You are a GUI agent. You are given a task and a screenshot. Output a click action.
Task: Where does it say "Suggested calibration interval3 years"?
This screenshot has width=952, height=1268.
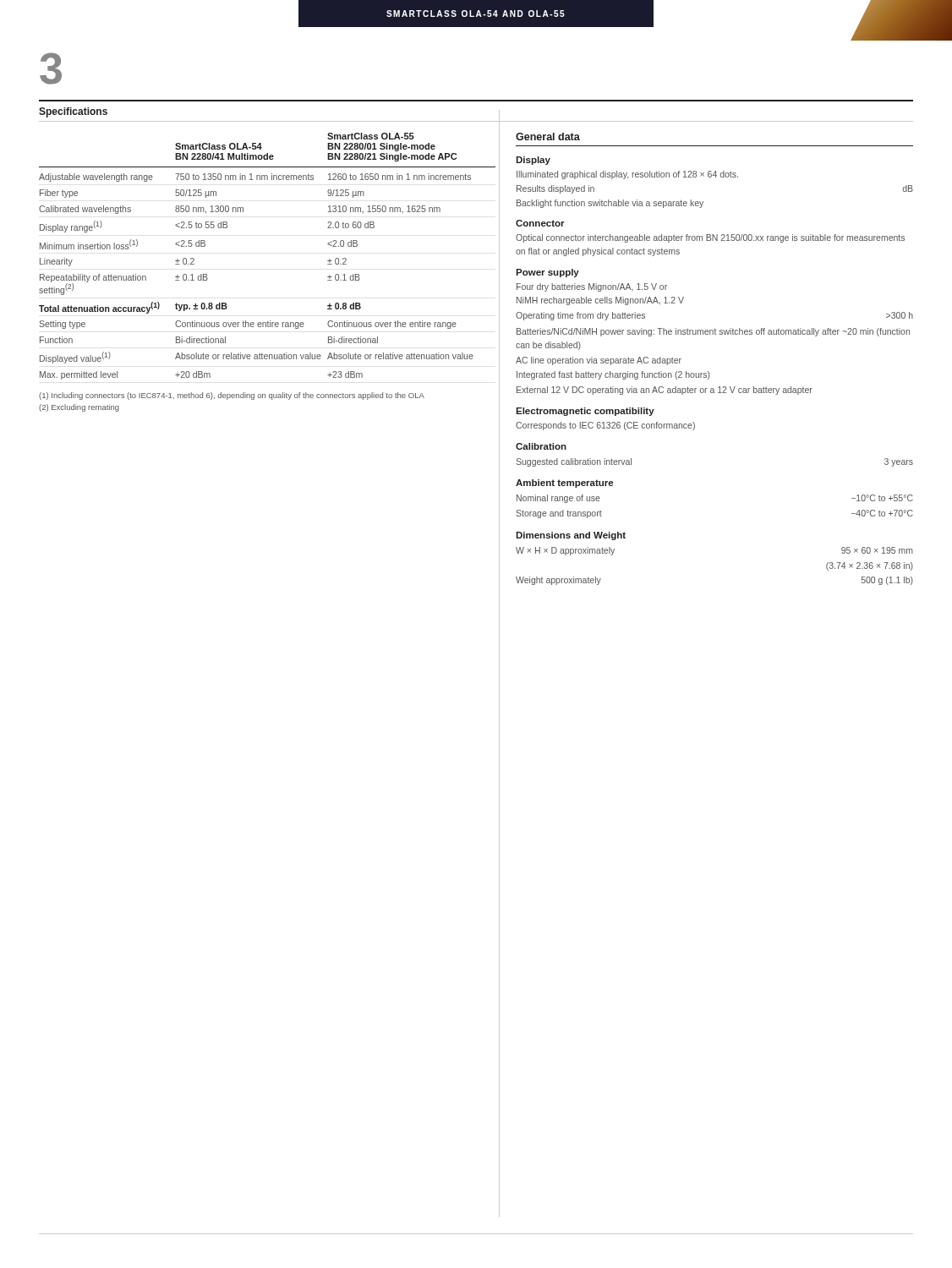point(573,462)
